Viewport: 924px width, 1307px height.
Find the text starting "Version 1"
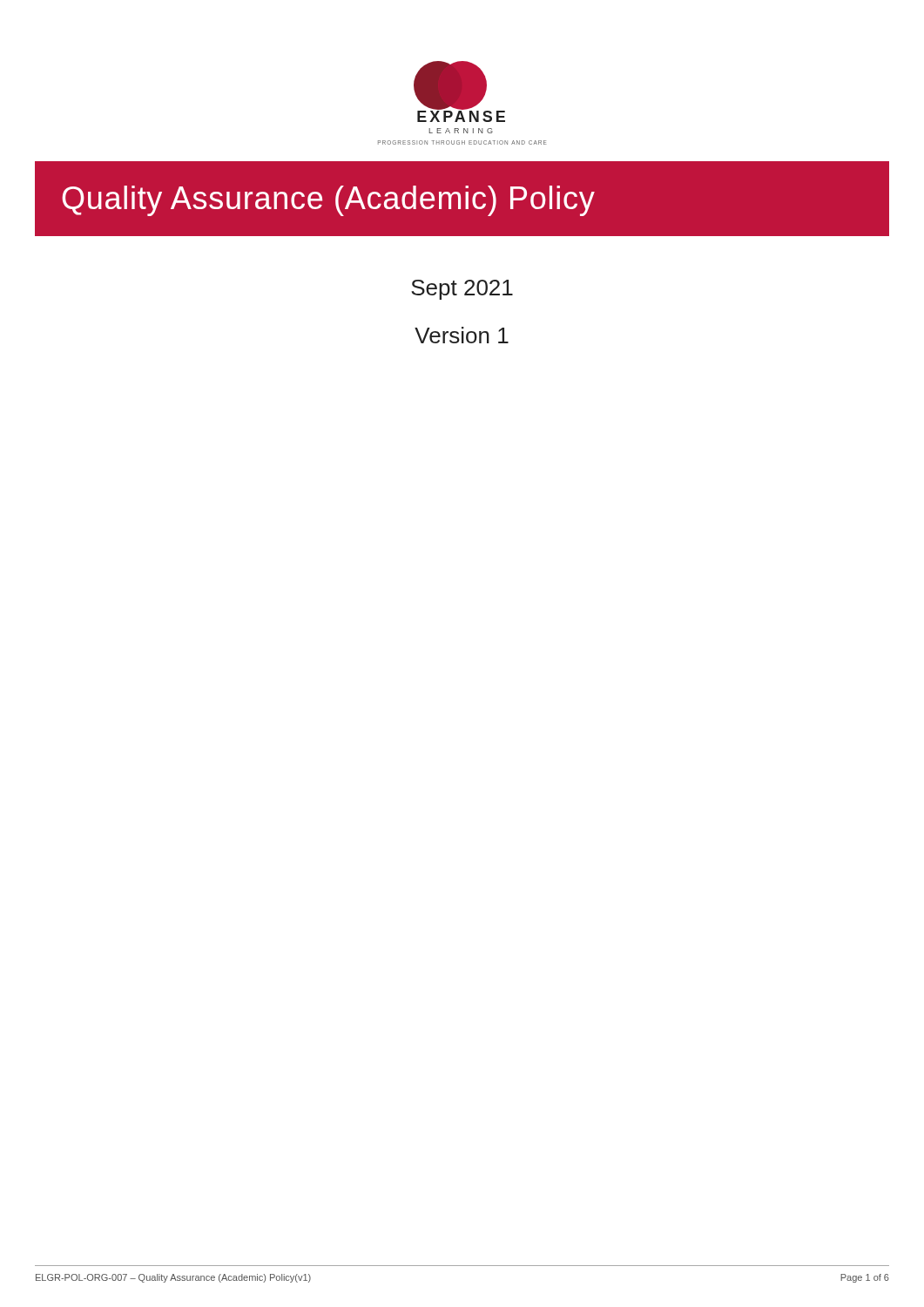click(462, 336)
